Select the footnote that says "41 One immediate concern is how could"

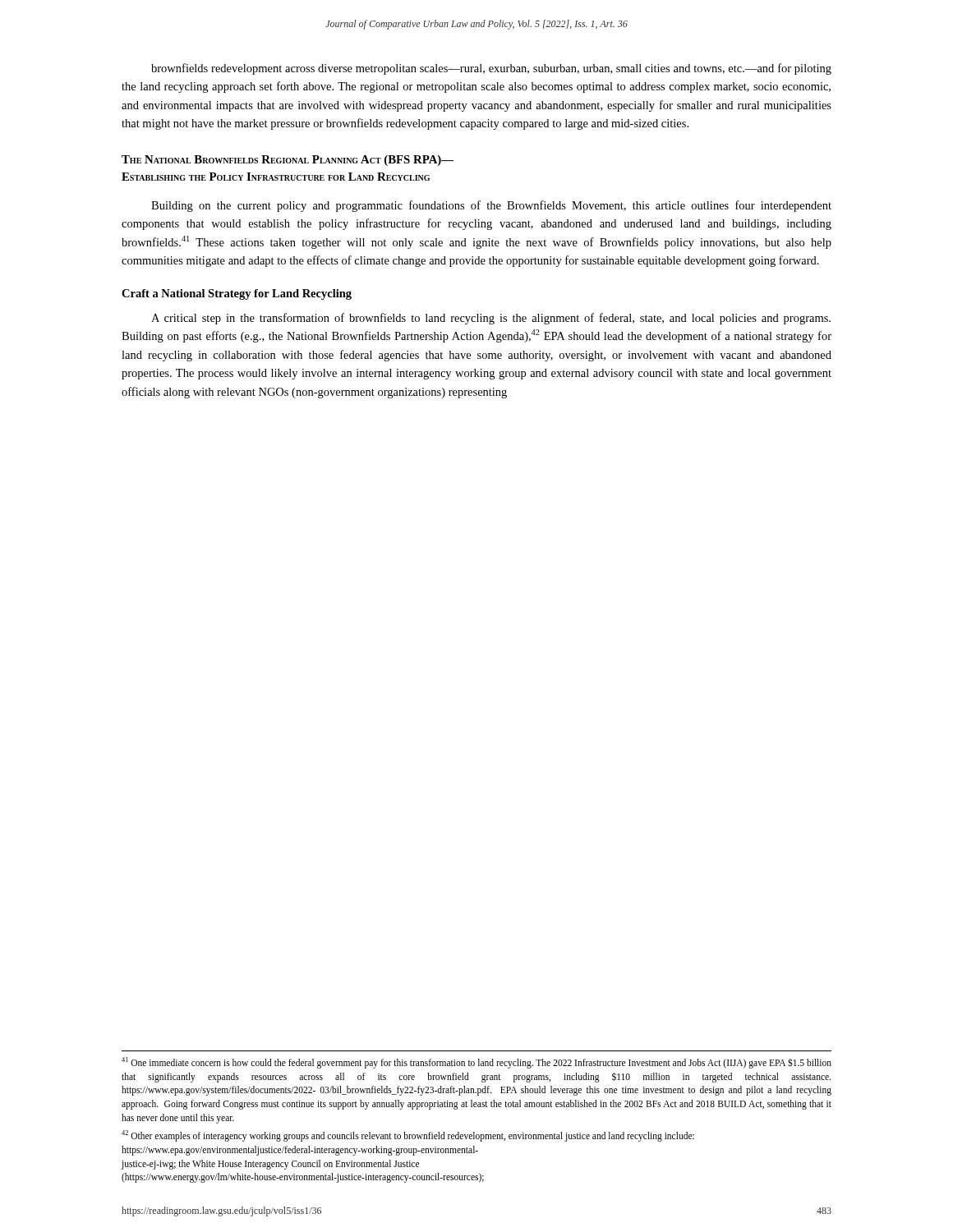point(476,1089)
